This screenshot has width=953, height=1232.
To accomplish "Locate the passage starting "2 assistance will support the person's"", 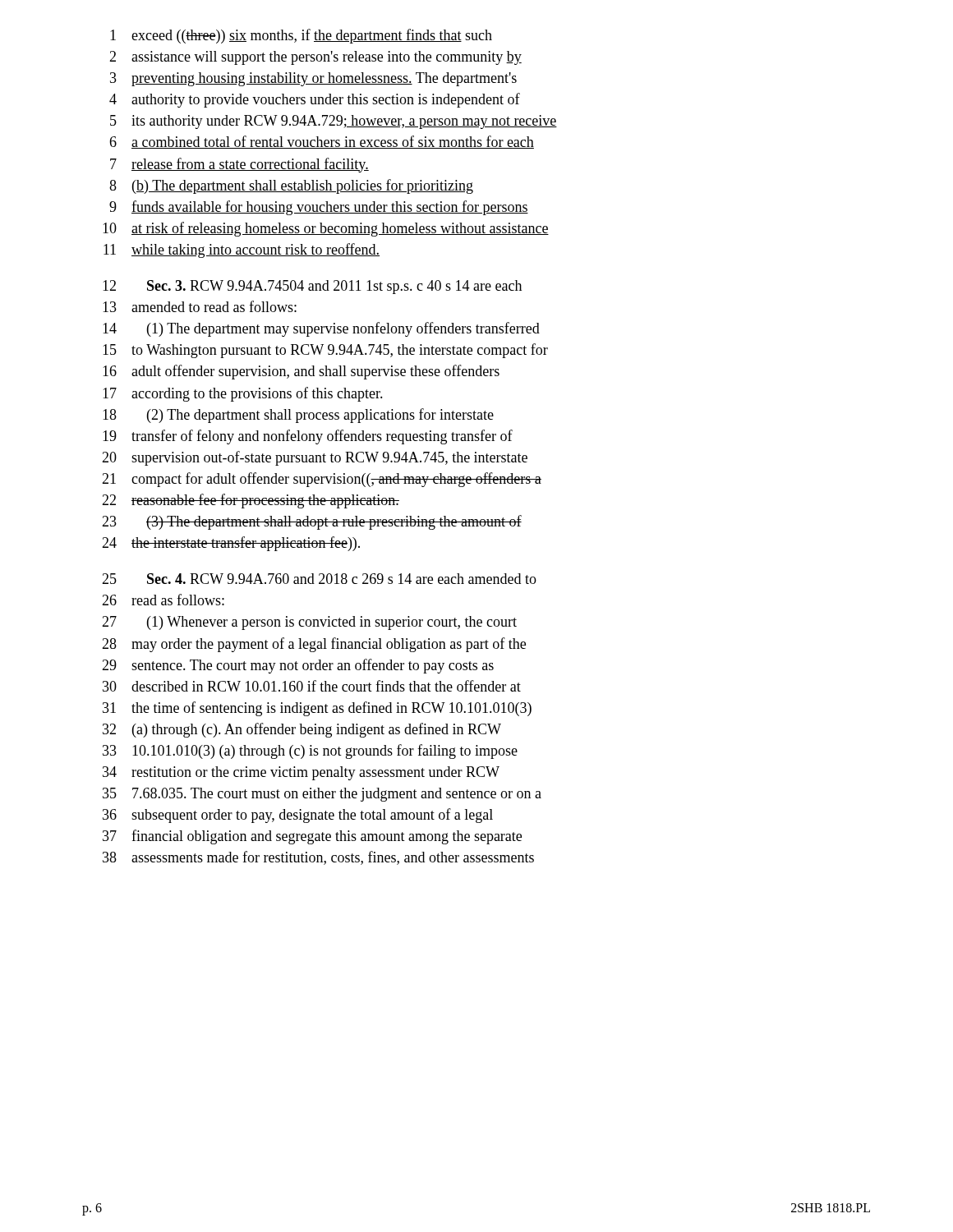I will click(476, 57).
